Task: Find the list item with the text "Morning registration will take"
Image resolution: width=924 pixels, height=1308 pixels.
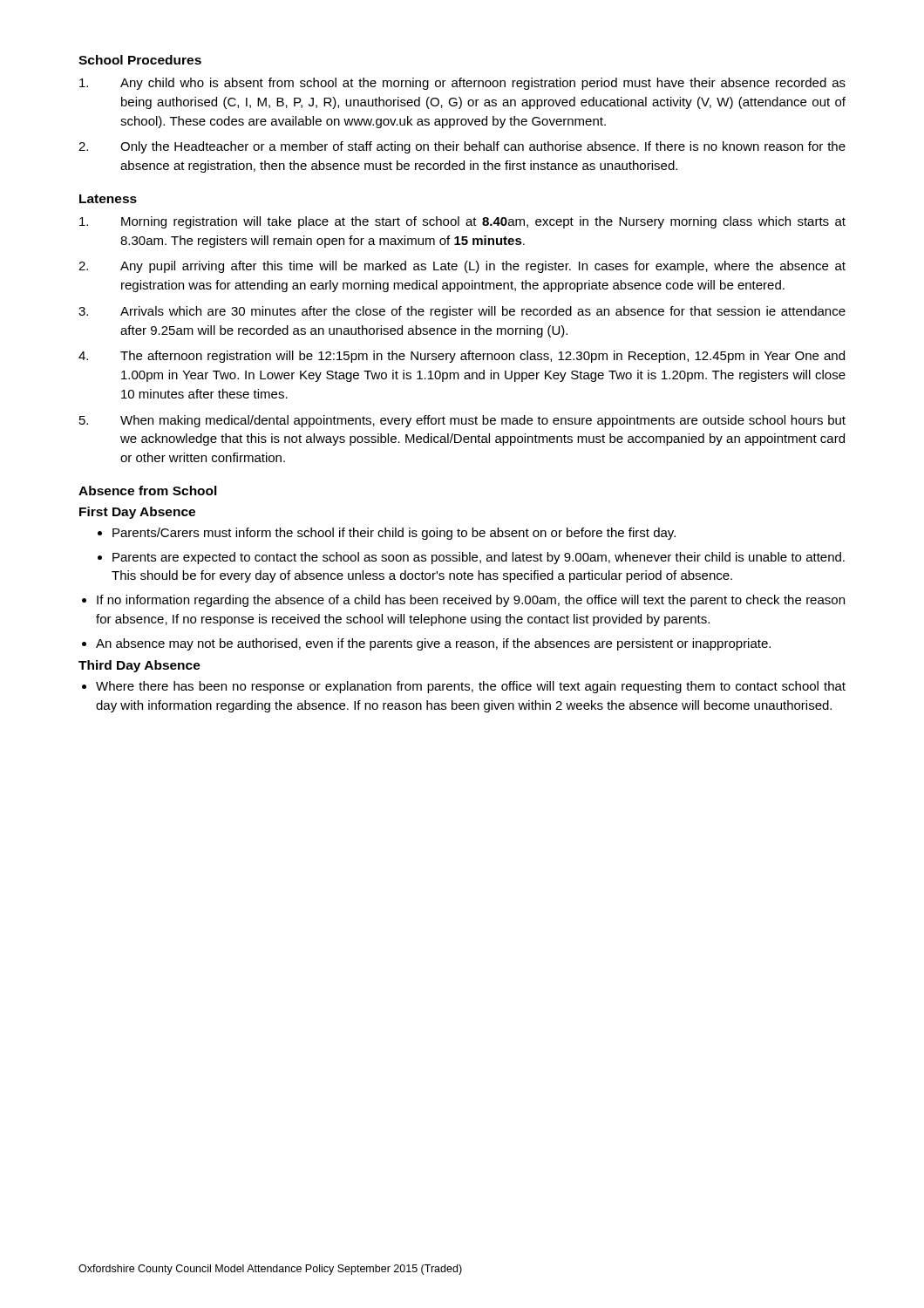Action: [x=462, y=231]
